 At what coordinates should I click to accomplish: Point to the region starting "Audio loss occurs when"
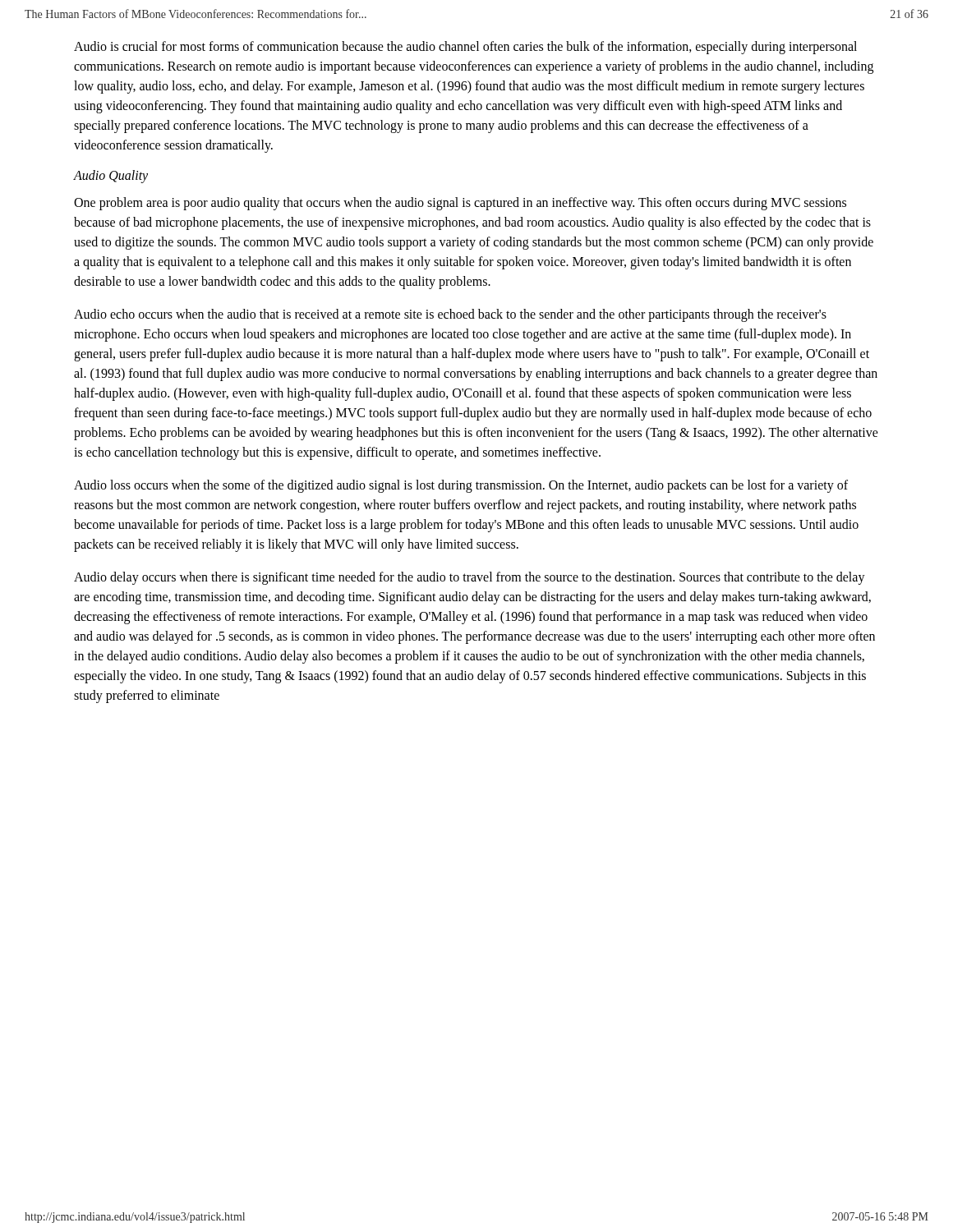466,515
